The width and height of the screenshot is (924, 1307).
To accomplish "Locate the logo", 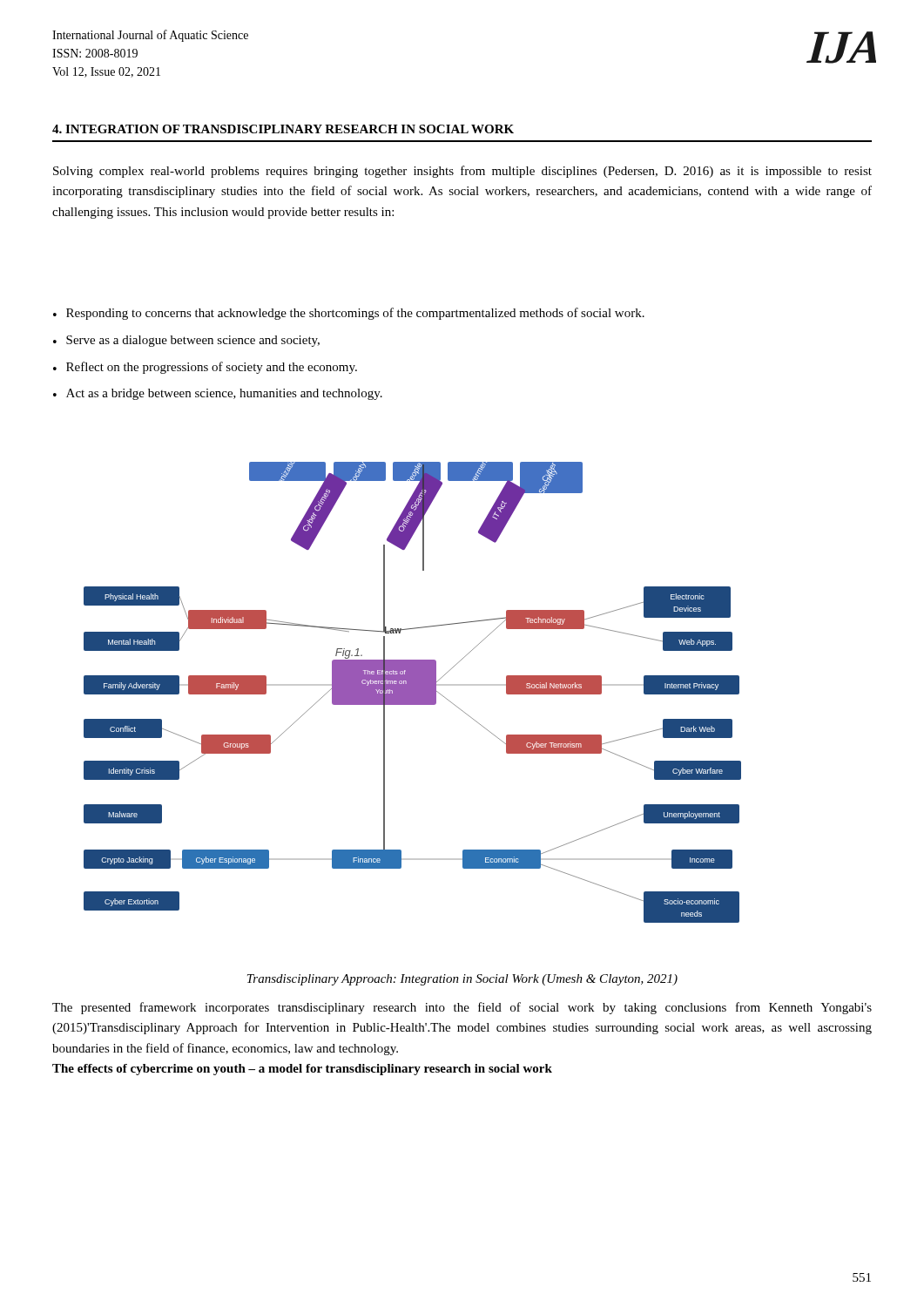I will 841,44.
